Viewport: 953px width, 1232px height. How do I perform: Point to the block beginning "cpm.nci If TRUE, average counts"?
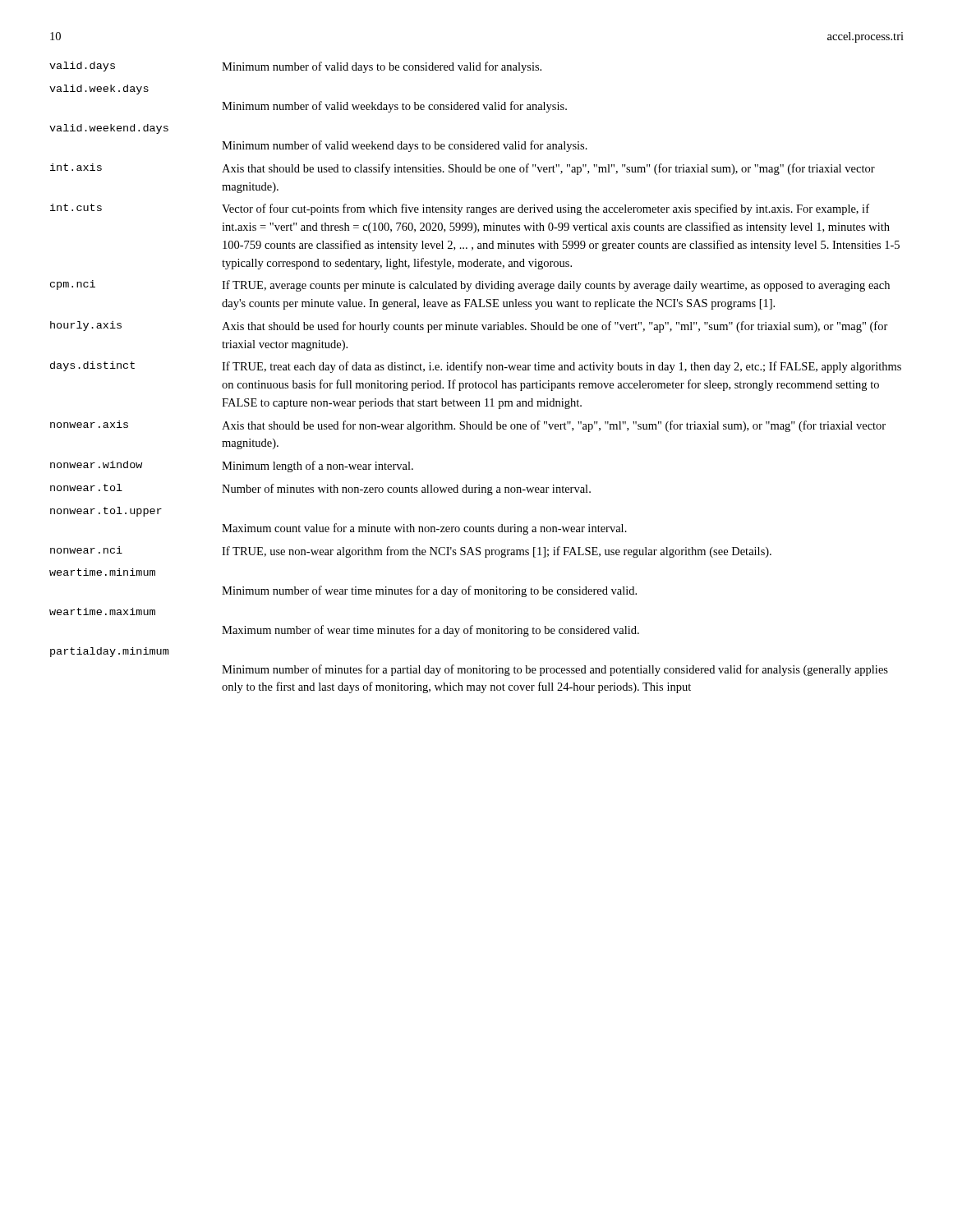pyautogui.click(x=476, y=295)
